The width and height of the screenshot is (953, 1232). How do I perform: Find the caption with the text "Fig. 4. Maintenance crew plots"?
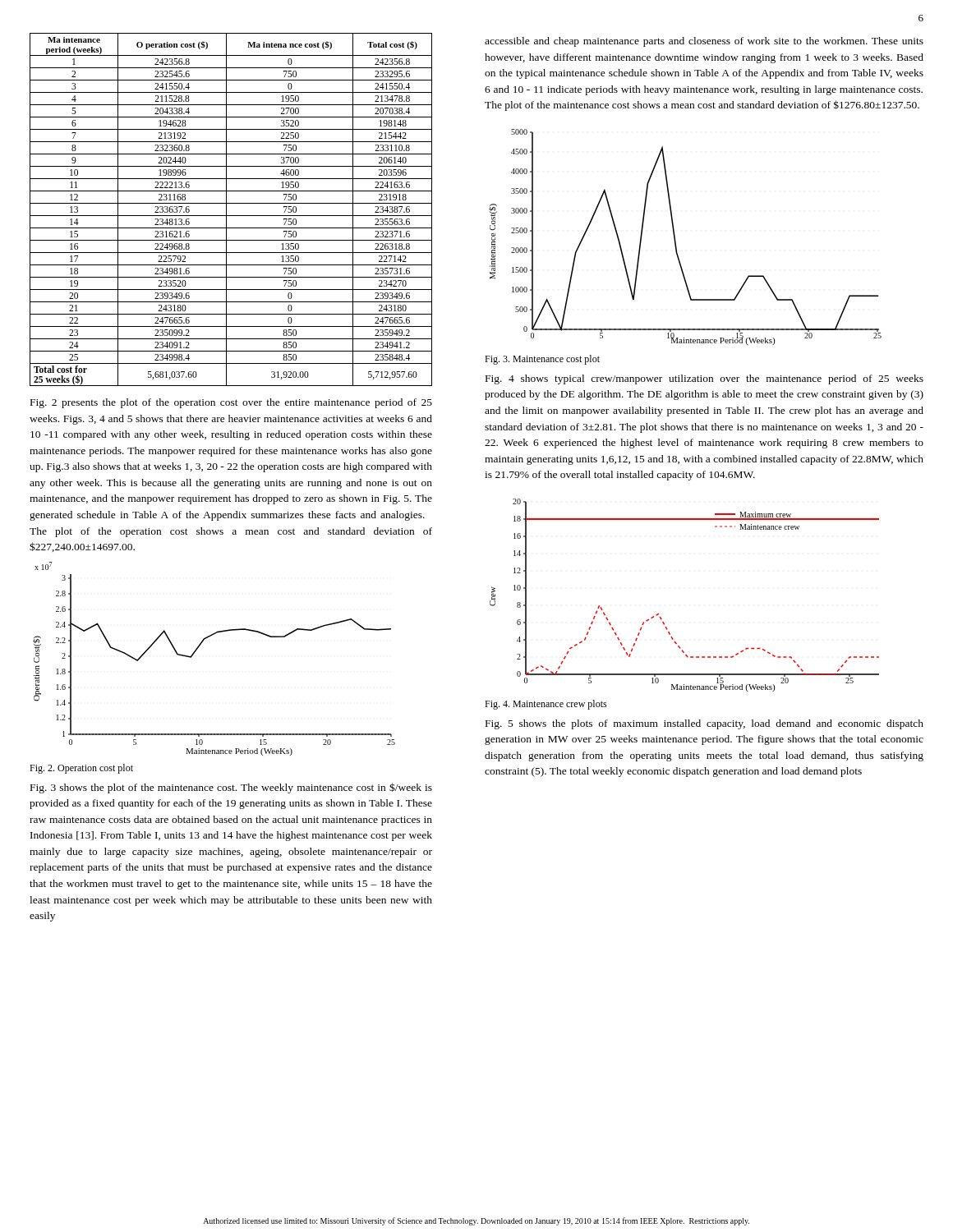pyautogui.click(x=546, y=704)
